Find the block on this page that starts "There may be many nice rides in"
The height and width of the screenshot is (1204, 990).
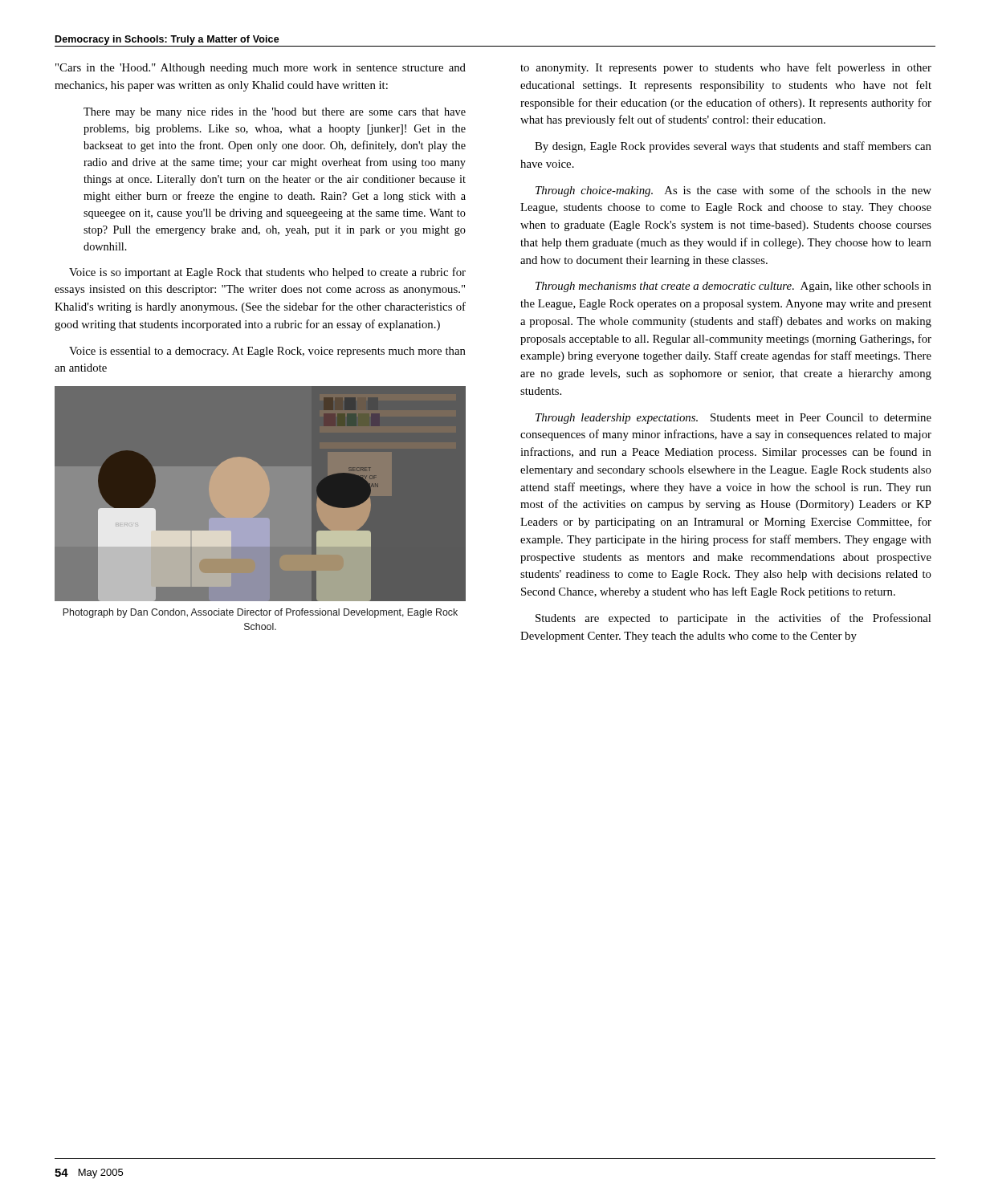pos(275,179)
